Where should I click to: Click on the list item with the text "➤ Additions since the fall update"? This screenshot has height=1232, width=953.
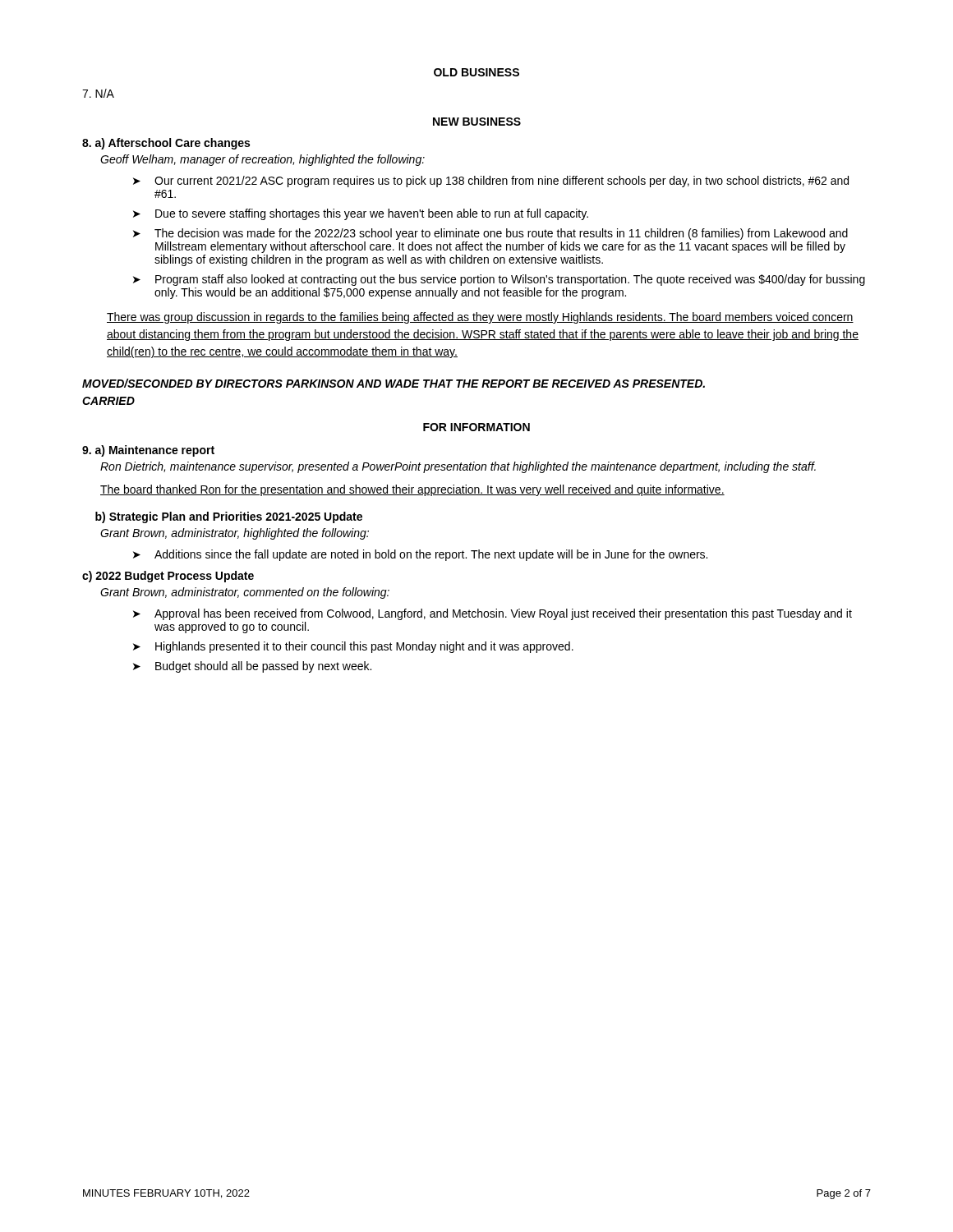(501, 554)
